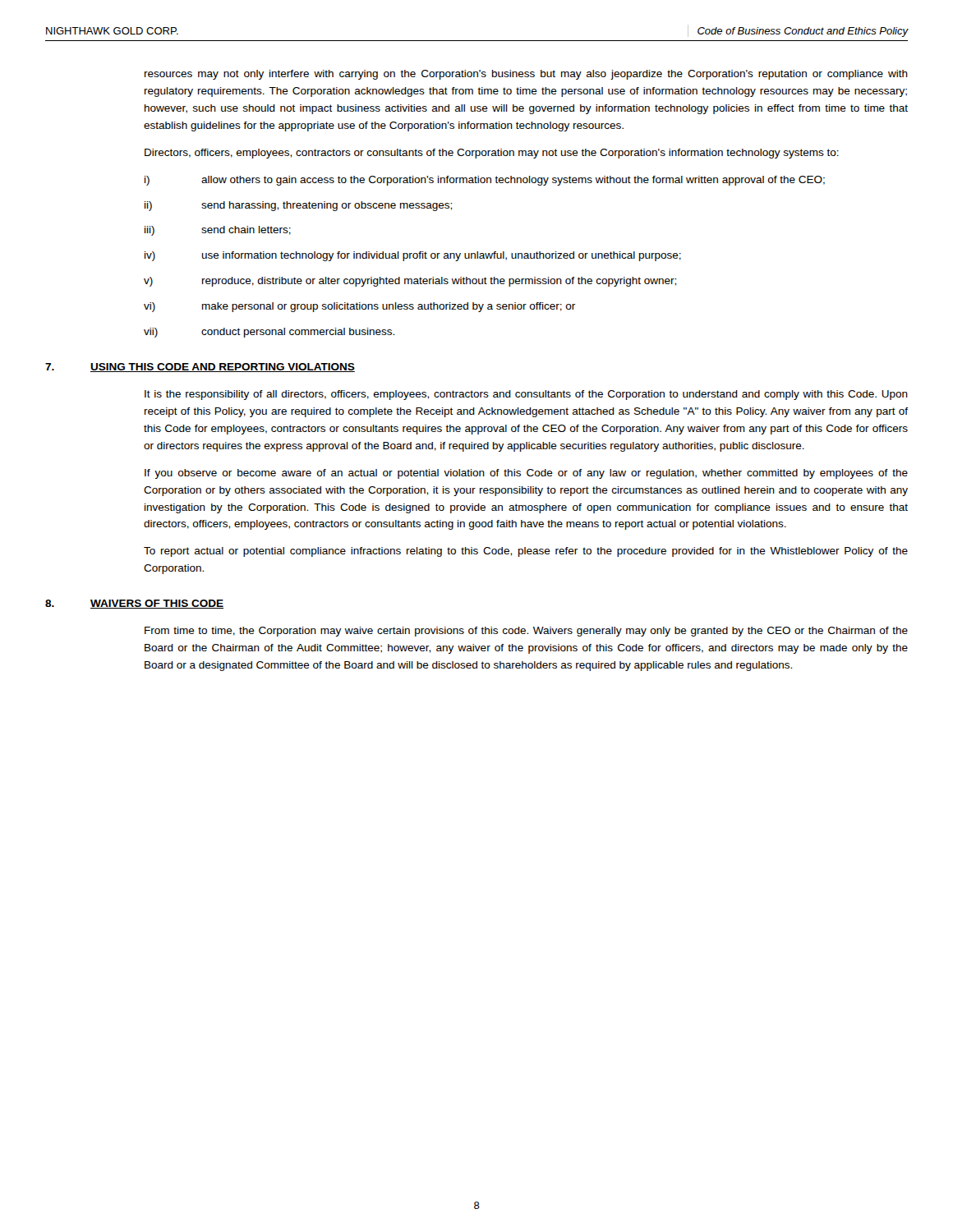Screen dimensions: 1232x953
Task: Where is the passage that starts "It is the responsibility of"?
Action: point(526,420)
